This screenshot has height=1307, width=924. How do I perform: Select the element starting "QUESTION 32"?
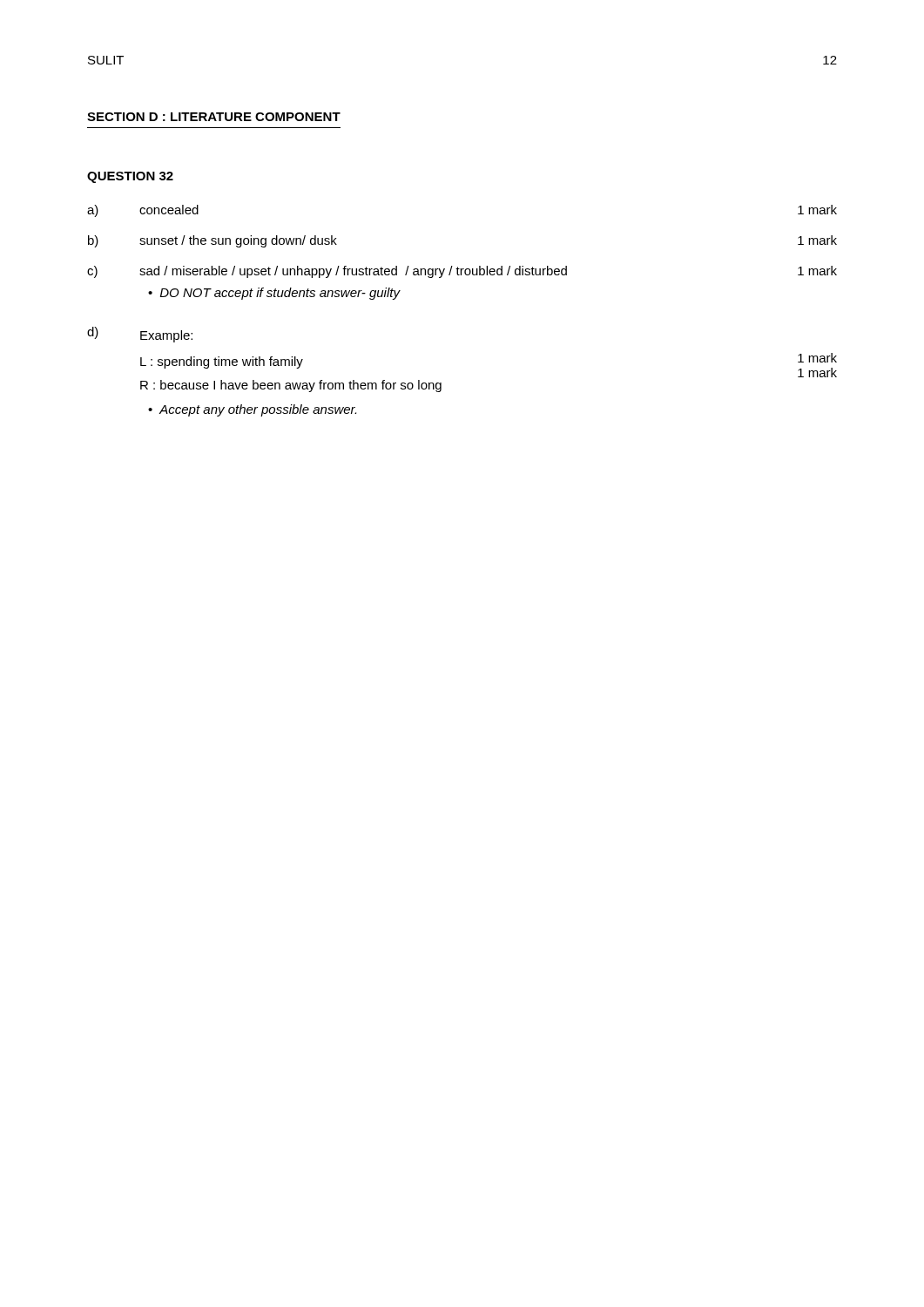tap(130, 176)
